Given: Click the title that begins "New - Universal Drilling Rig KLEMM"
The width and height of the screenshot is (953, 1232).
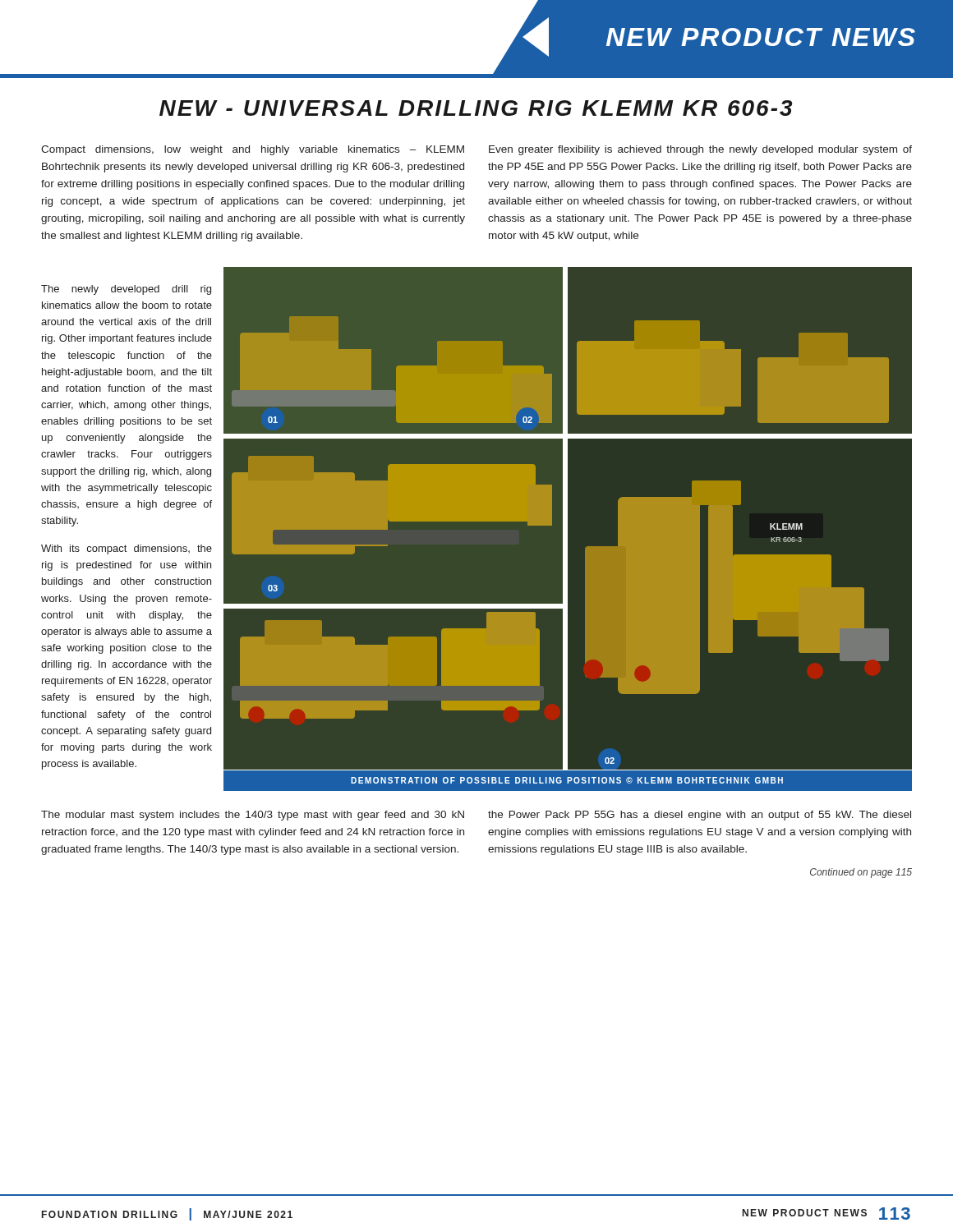Looking at the screenshot, I should pos(476,108).
